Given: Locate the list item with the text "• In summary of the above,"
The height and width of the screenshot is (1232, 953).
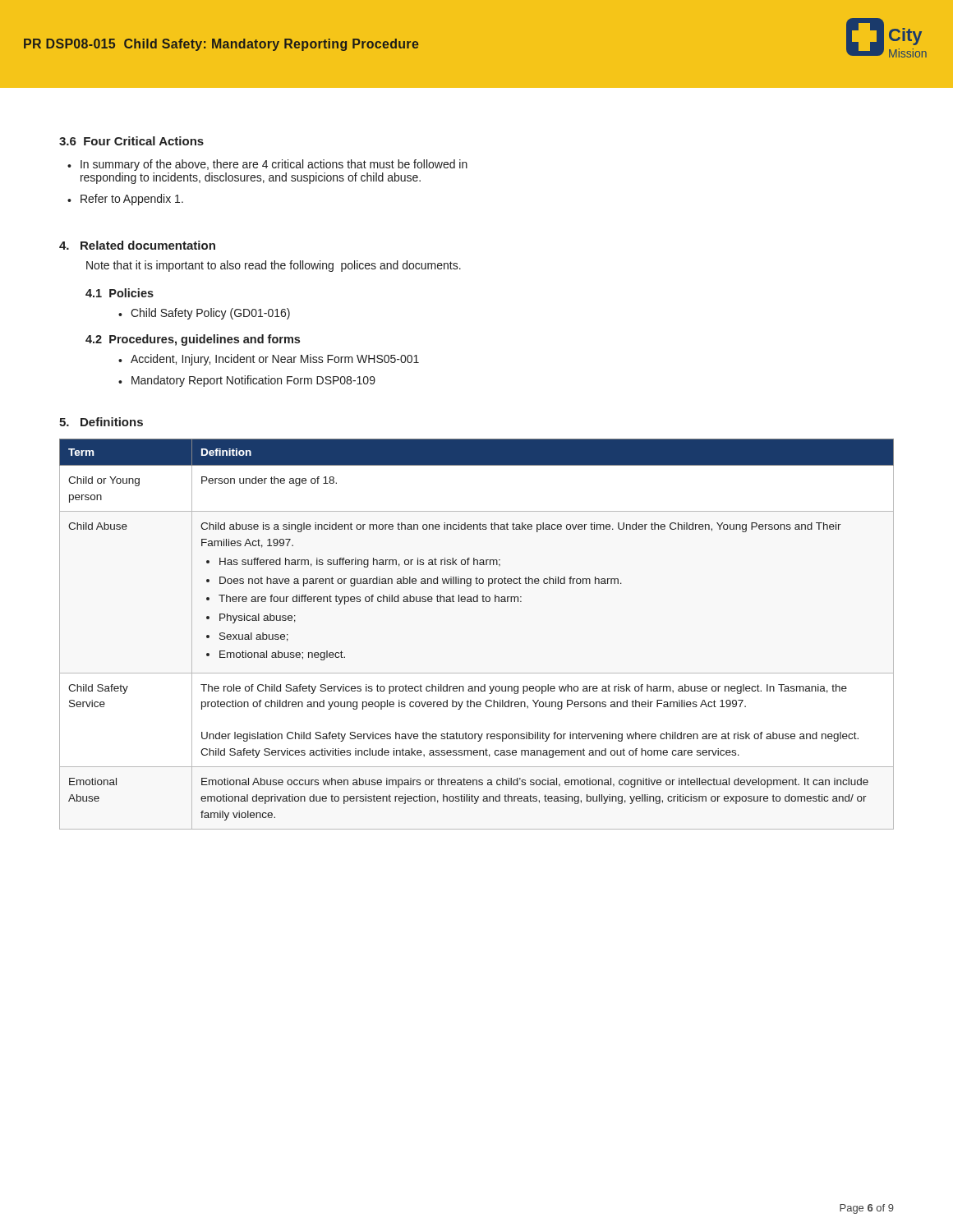Looking at the screenshot, I should 268,171.
